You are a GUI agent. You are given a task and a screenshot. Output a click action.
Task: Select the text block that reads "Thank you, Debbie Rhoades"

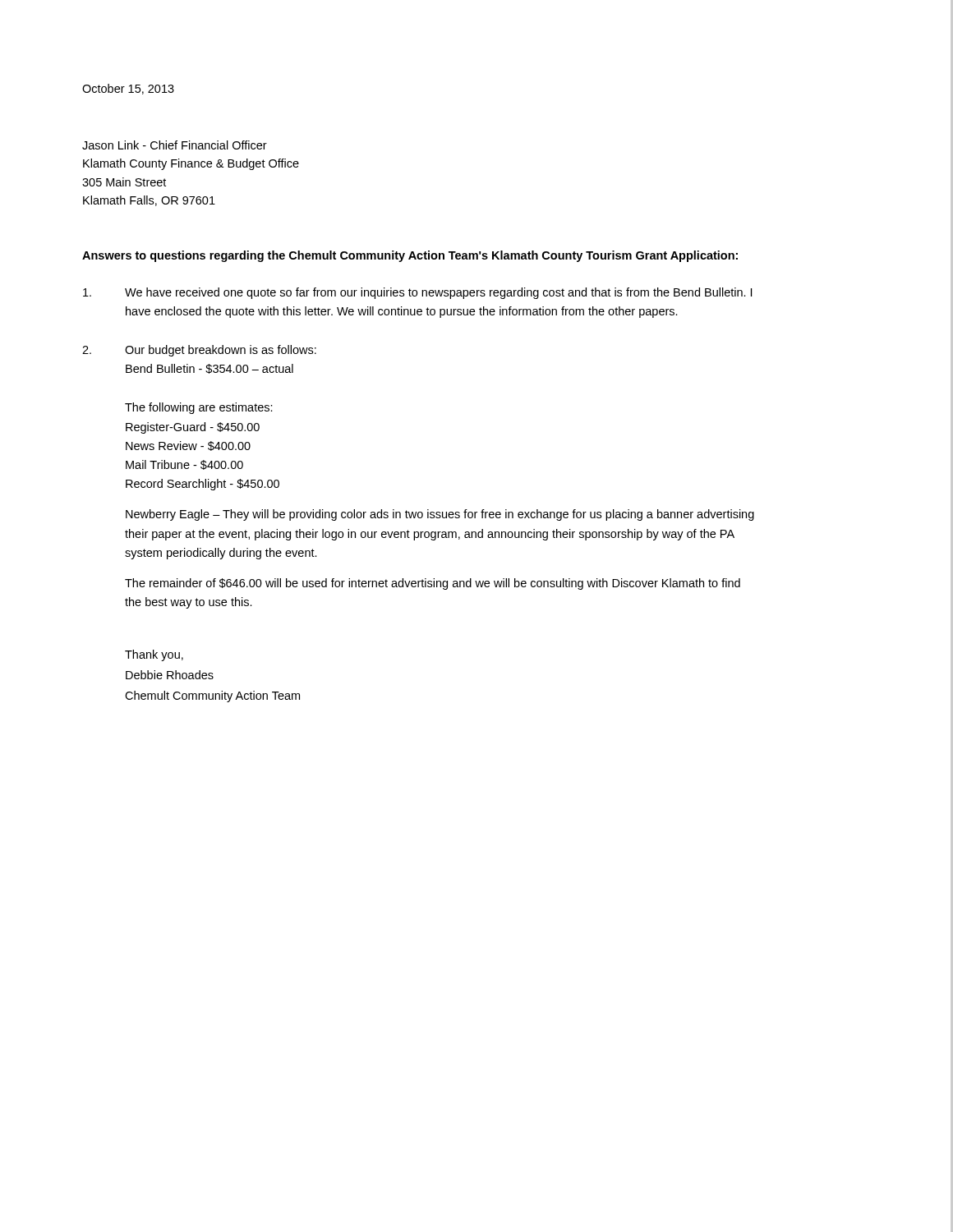[x=213, y=675]
